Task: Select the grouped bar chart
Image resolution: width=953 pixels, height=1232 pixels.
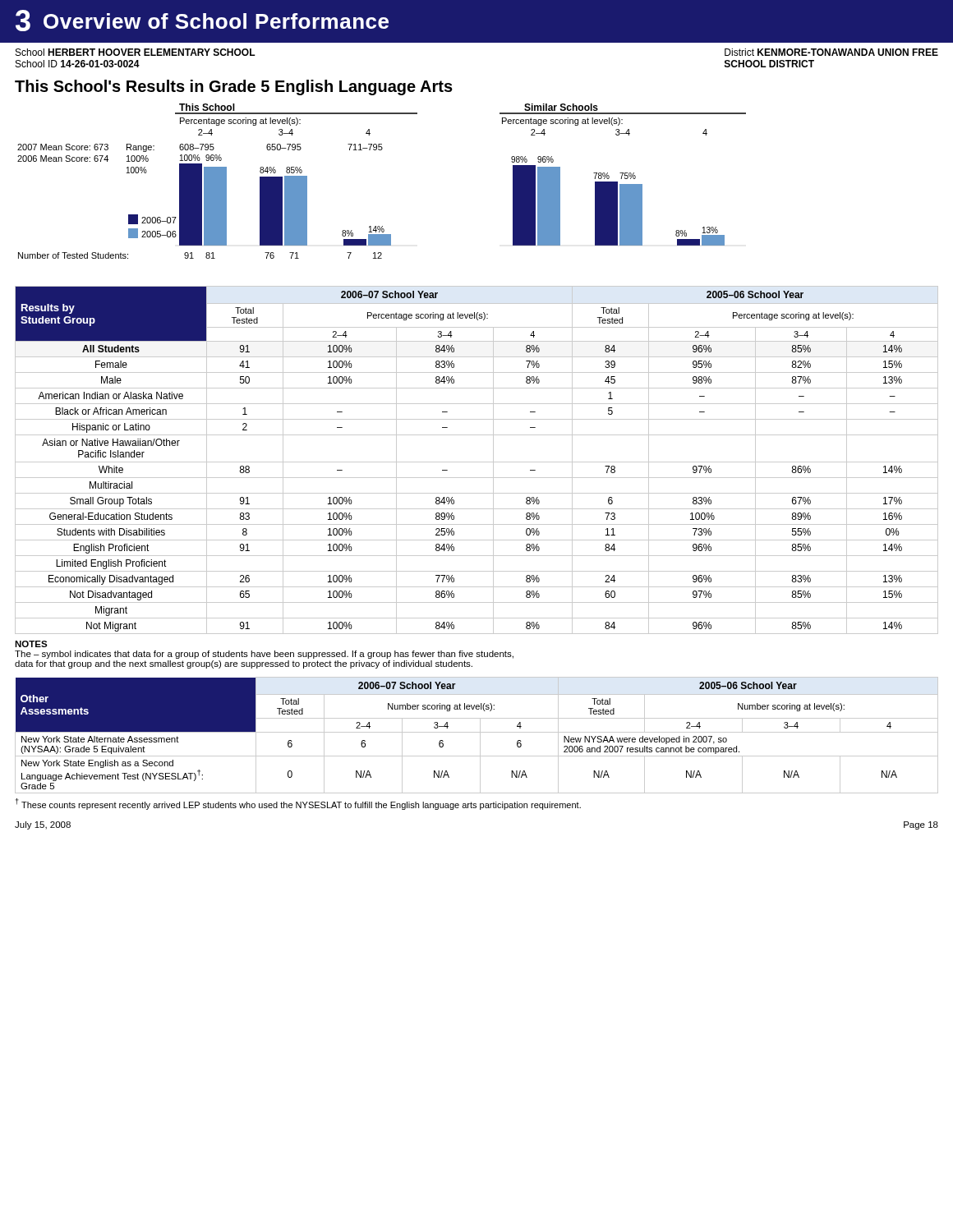Action: pyautogui.click(x=476, y=191)
